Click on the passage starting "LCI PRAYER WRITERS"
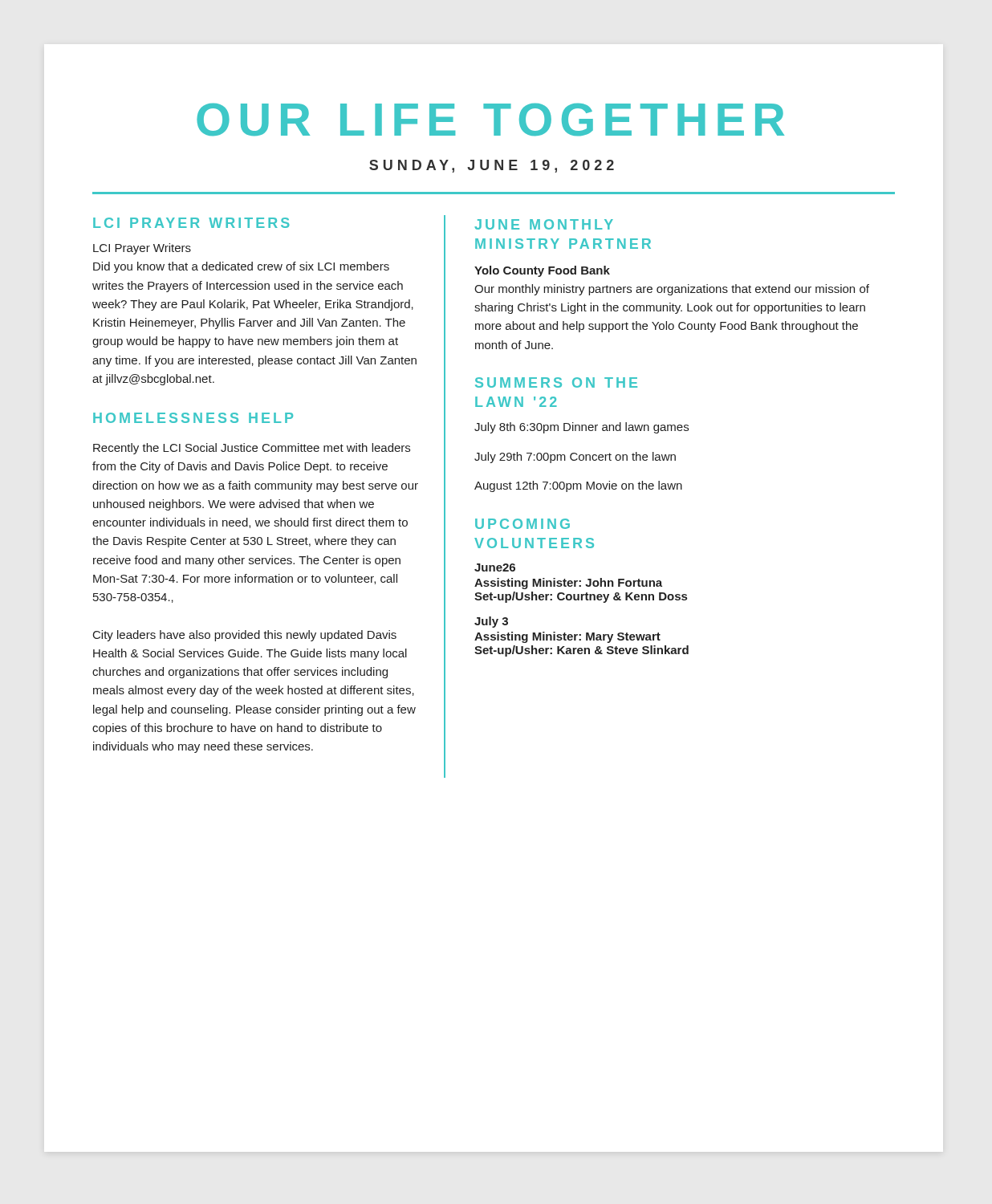992x1204 pixels. pos(256,224)
